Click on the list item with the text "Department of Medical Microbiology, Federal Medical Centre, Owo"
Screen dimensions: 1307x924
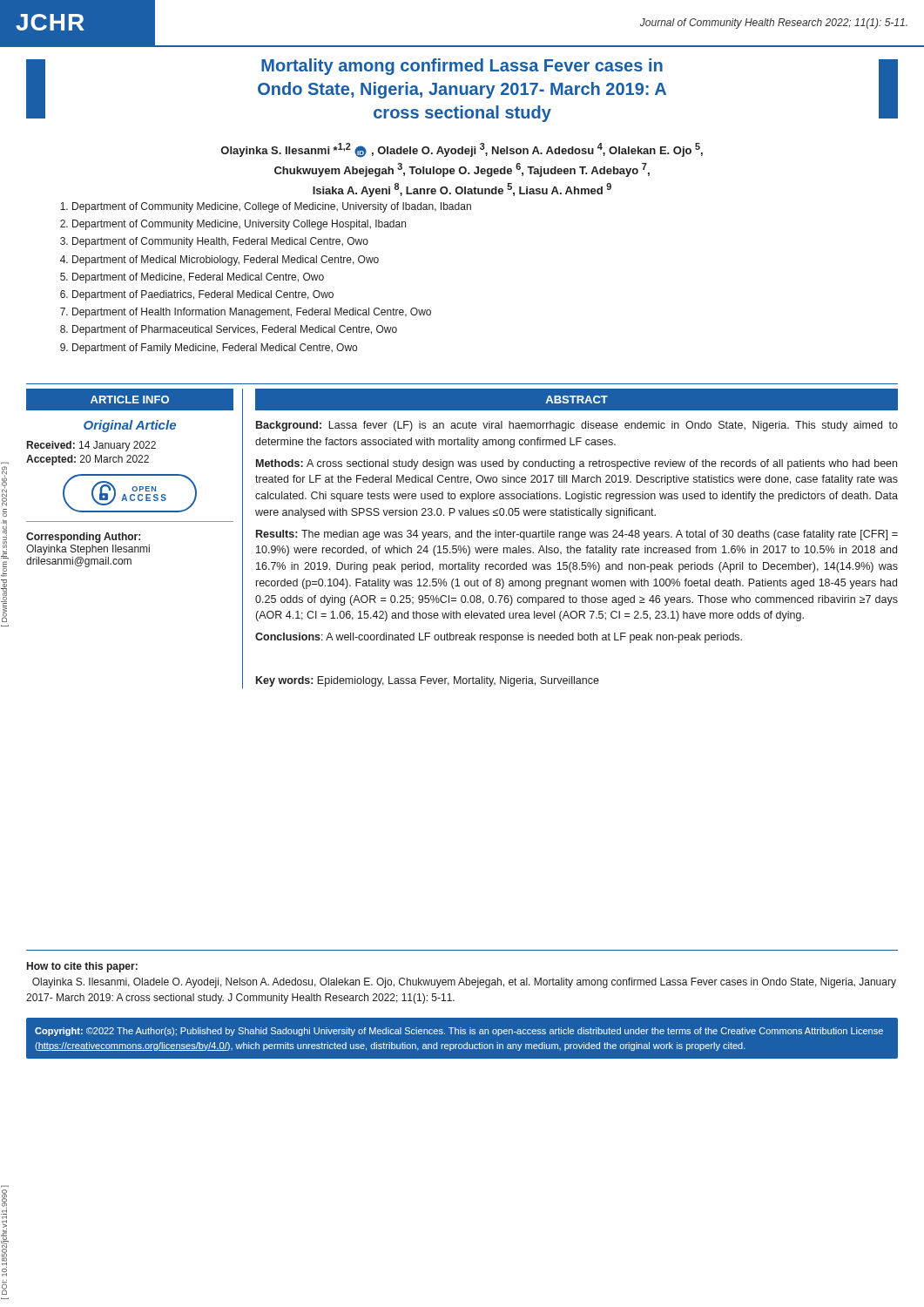225,259
